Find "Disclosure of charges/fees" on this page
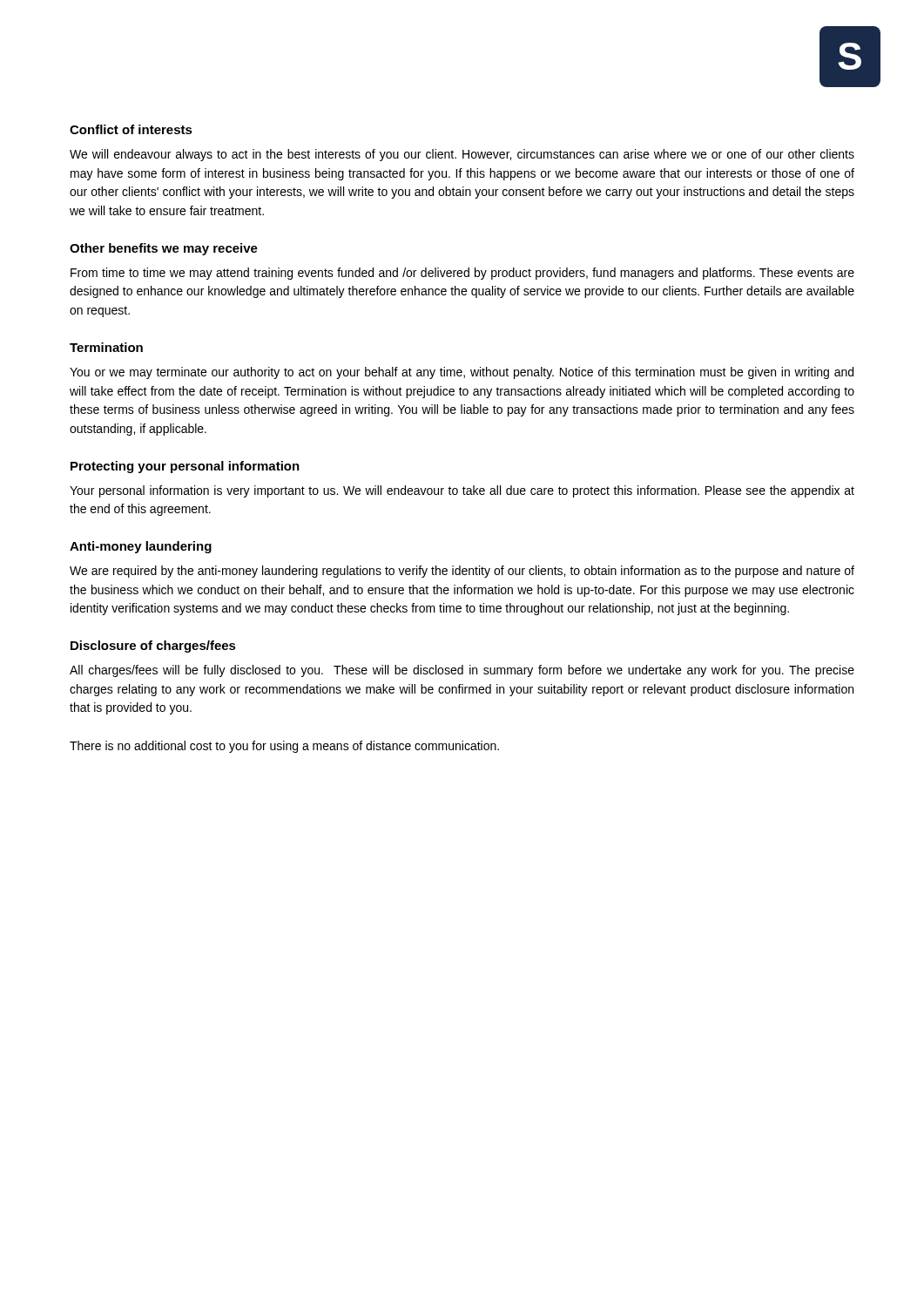 click(153, 645)
